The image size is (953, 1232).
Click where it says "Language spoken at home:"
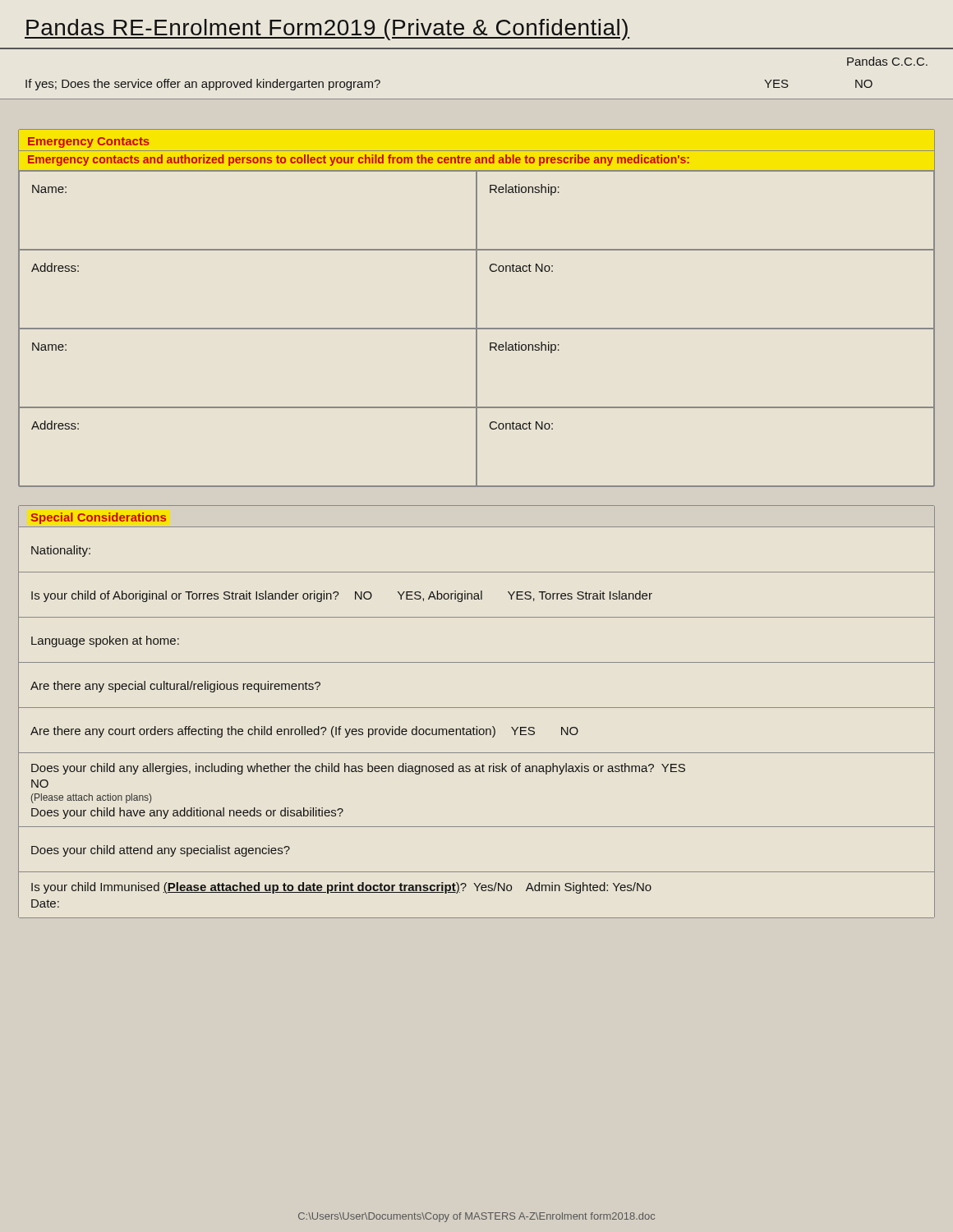pyautogui.click(x=105, y=640)
